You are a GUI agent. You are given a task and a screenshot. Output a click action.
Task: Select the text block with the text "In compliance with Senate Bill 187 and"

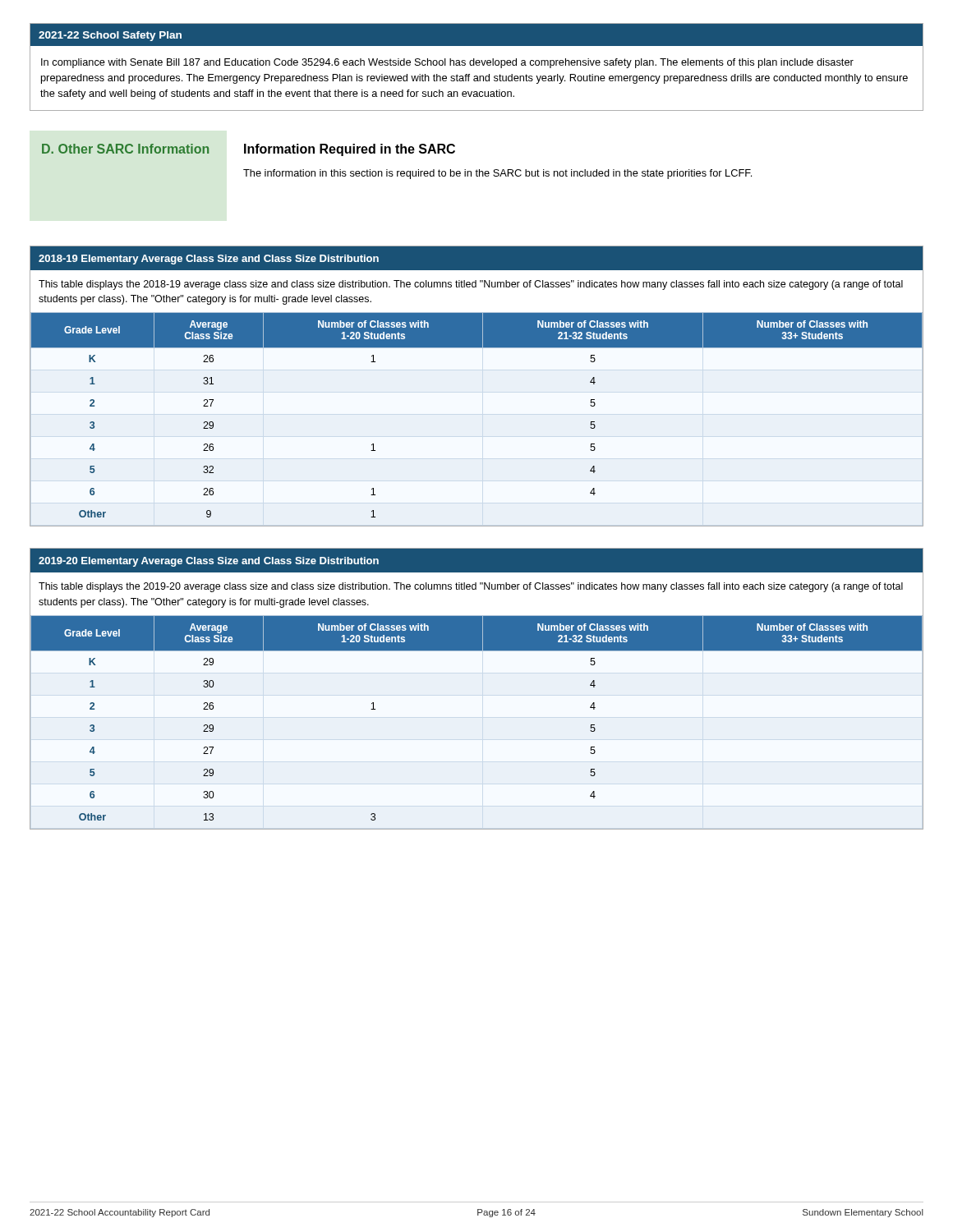pos(474,78)
